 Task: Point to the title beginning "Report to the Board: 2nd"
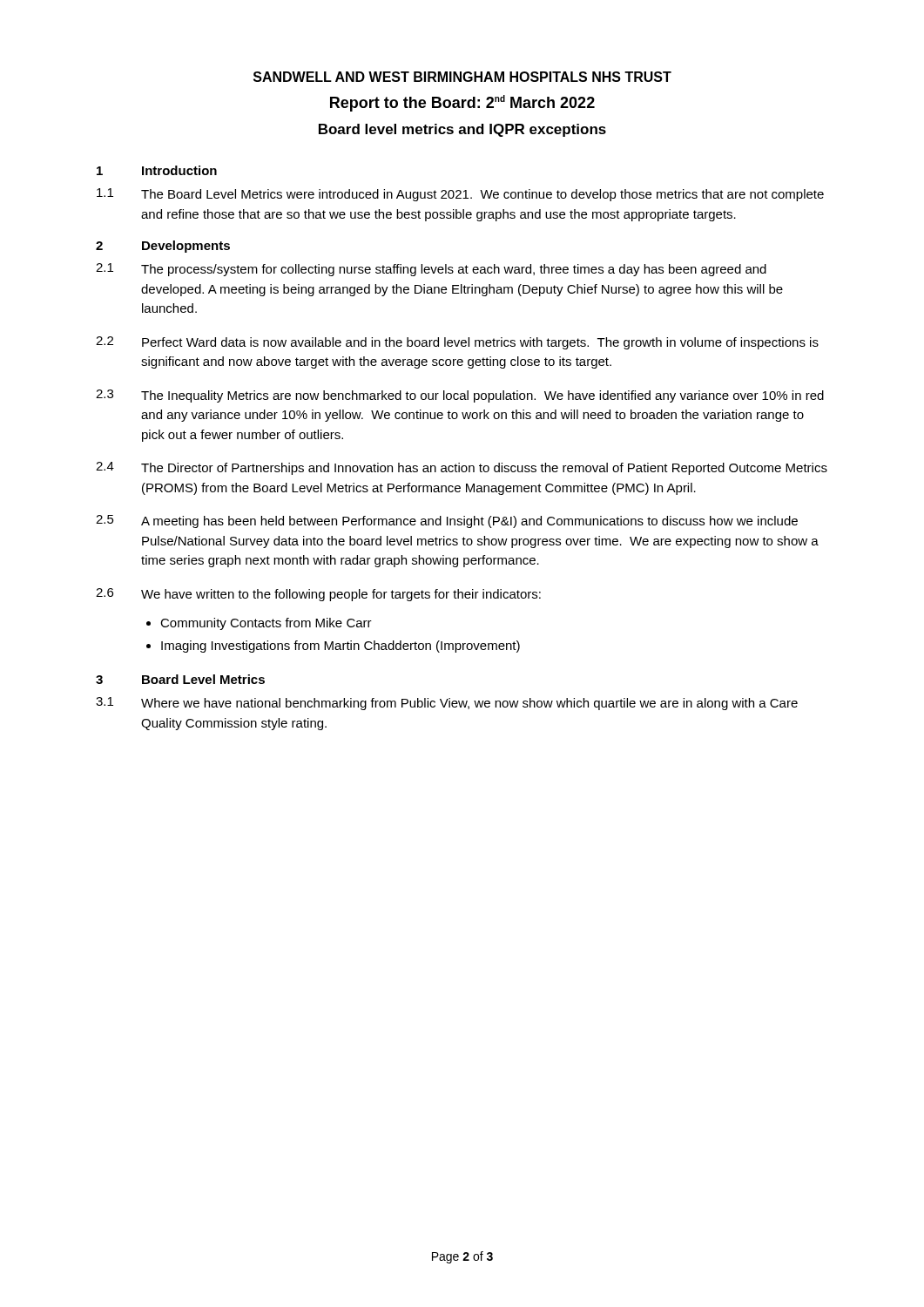pyautogui.click(x=462, y=103)
